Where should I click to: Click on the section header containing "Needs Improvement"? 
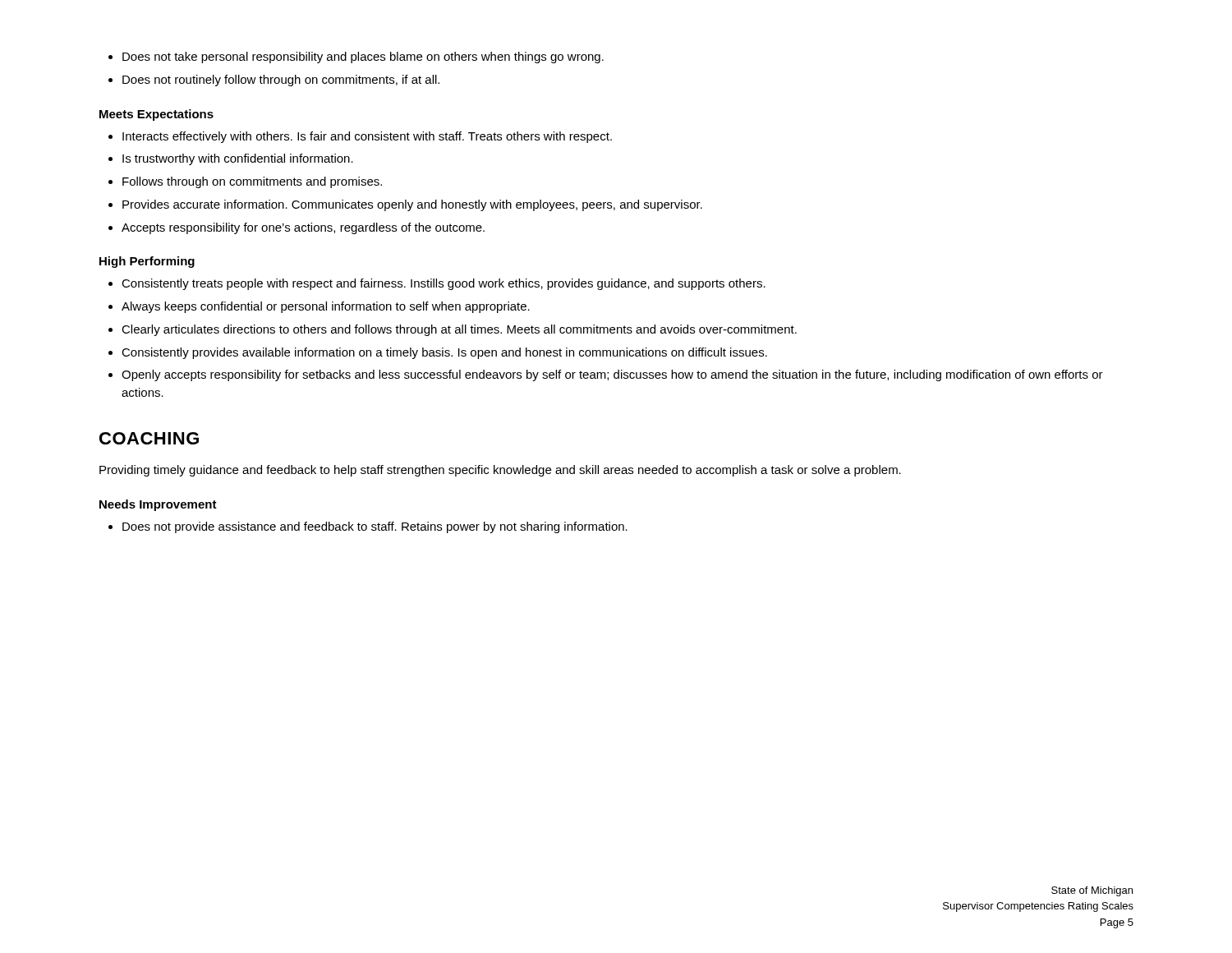tap(157, 504)
